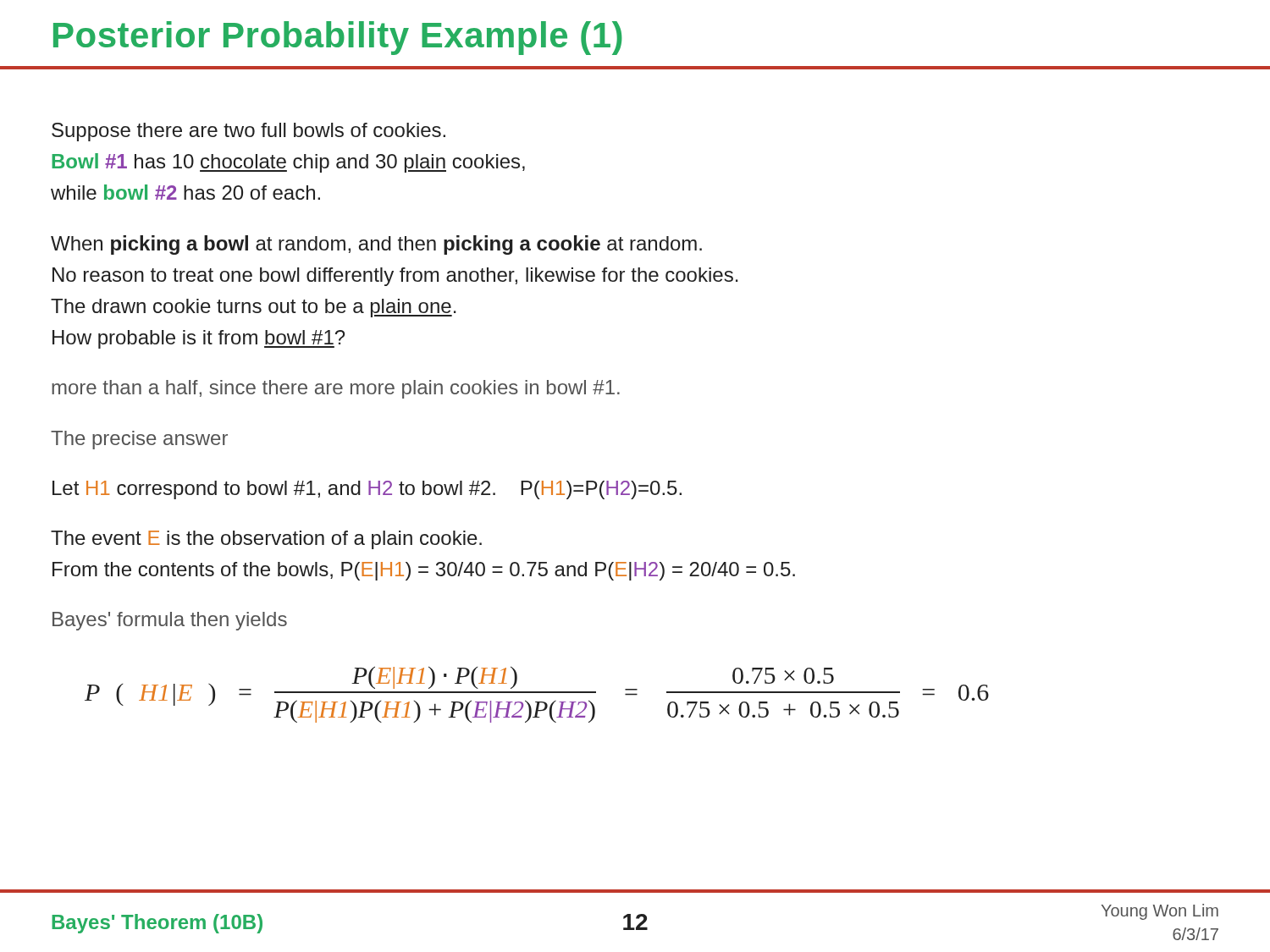Locate the text "Posterior Probability Example (1)"
This screenshot has height=952, width=1270.
pyautogui.click(x=337, y=35)
